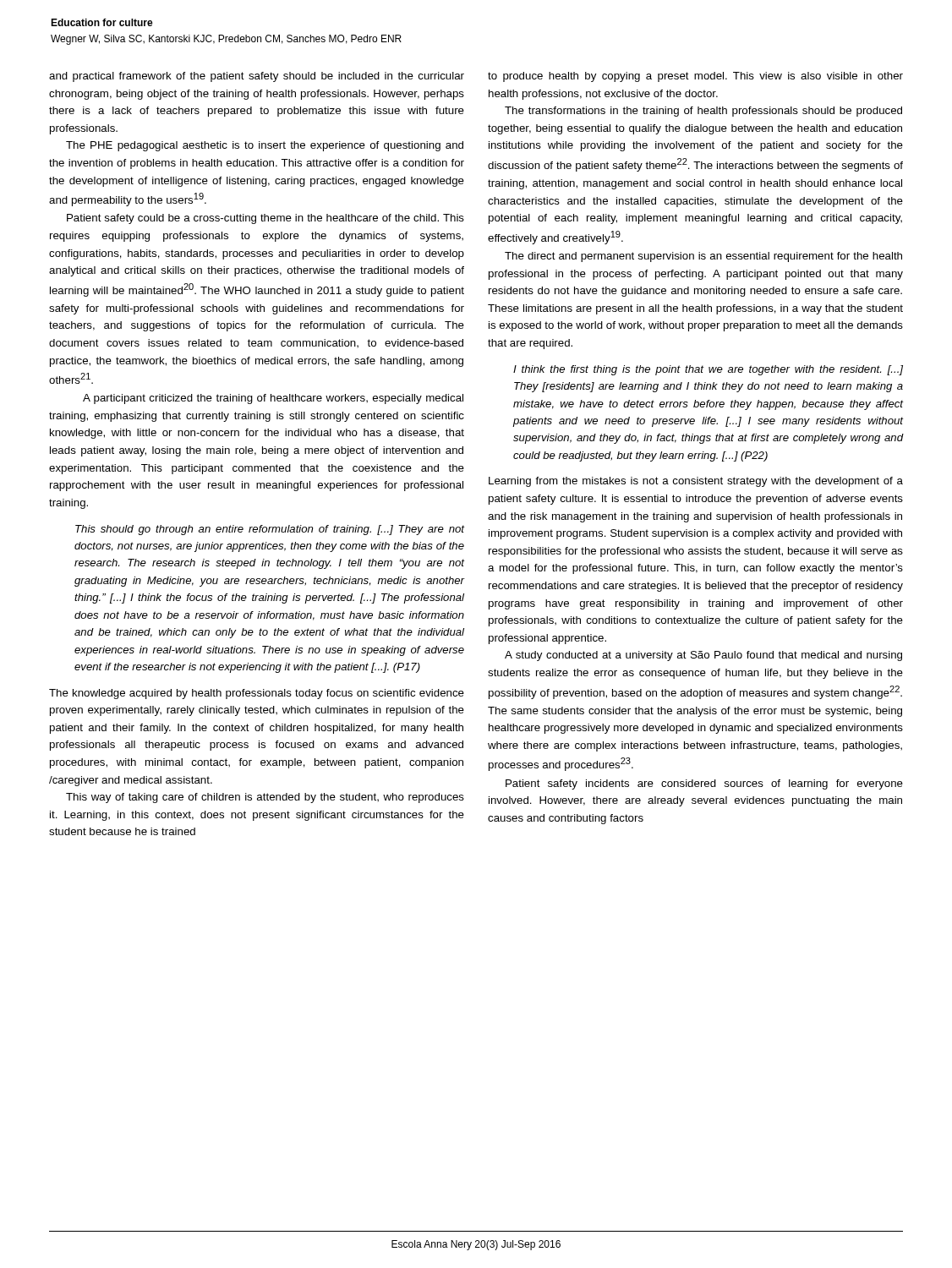952x1268 pixels.
Task: Select the text block containing "This should go"
Action: click(269, 598)
